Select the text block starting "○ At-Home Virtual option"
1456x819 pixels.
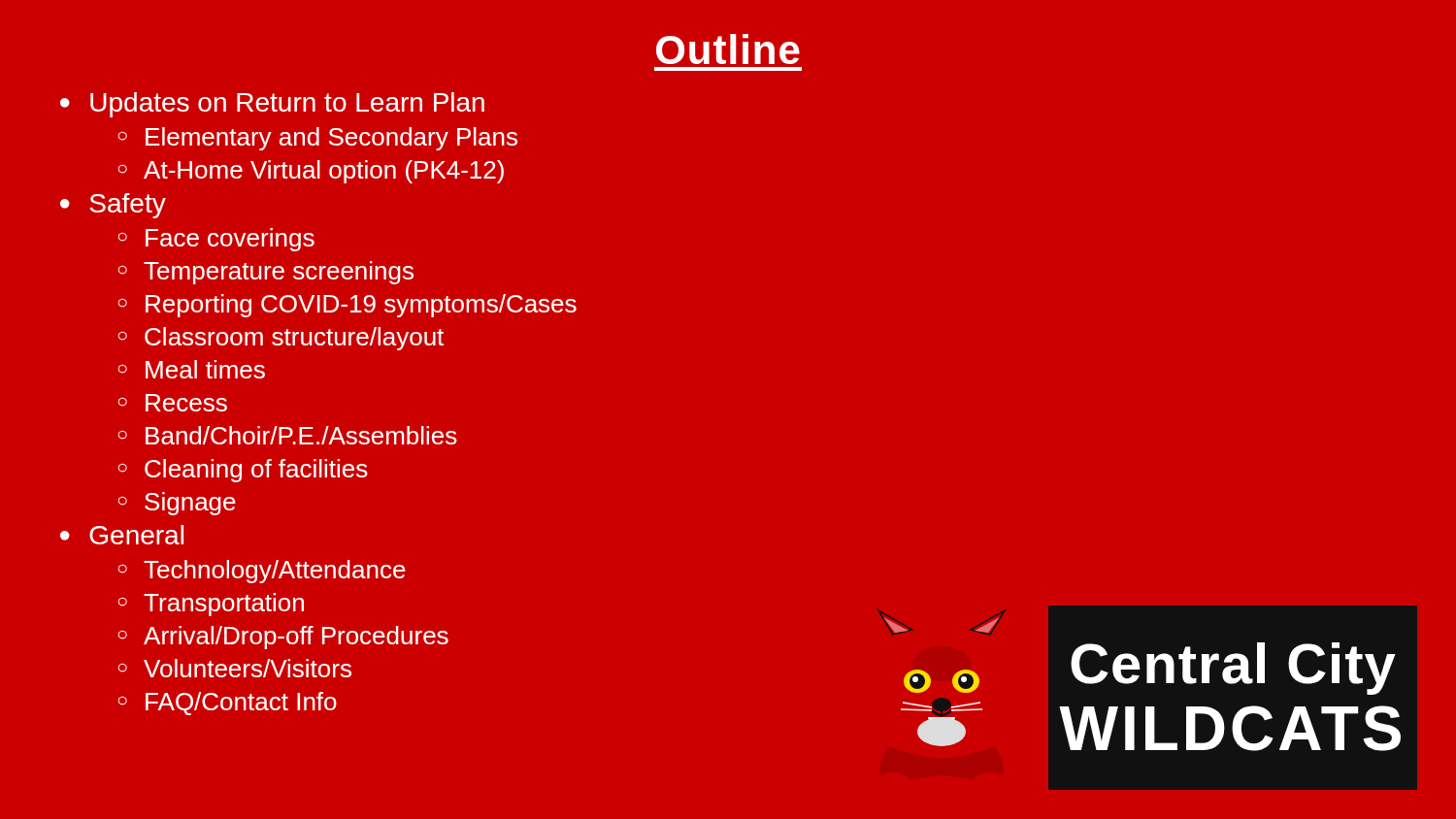(311, 170)
